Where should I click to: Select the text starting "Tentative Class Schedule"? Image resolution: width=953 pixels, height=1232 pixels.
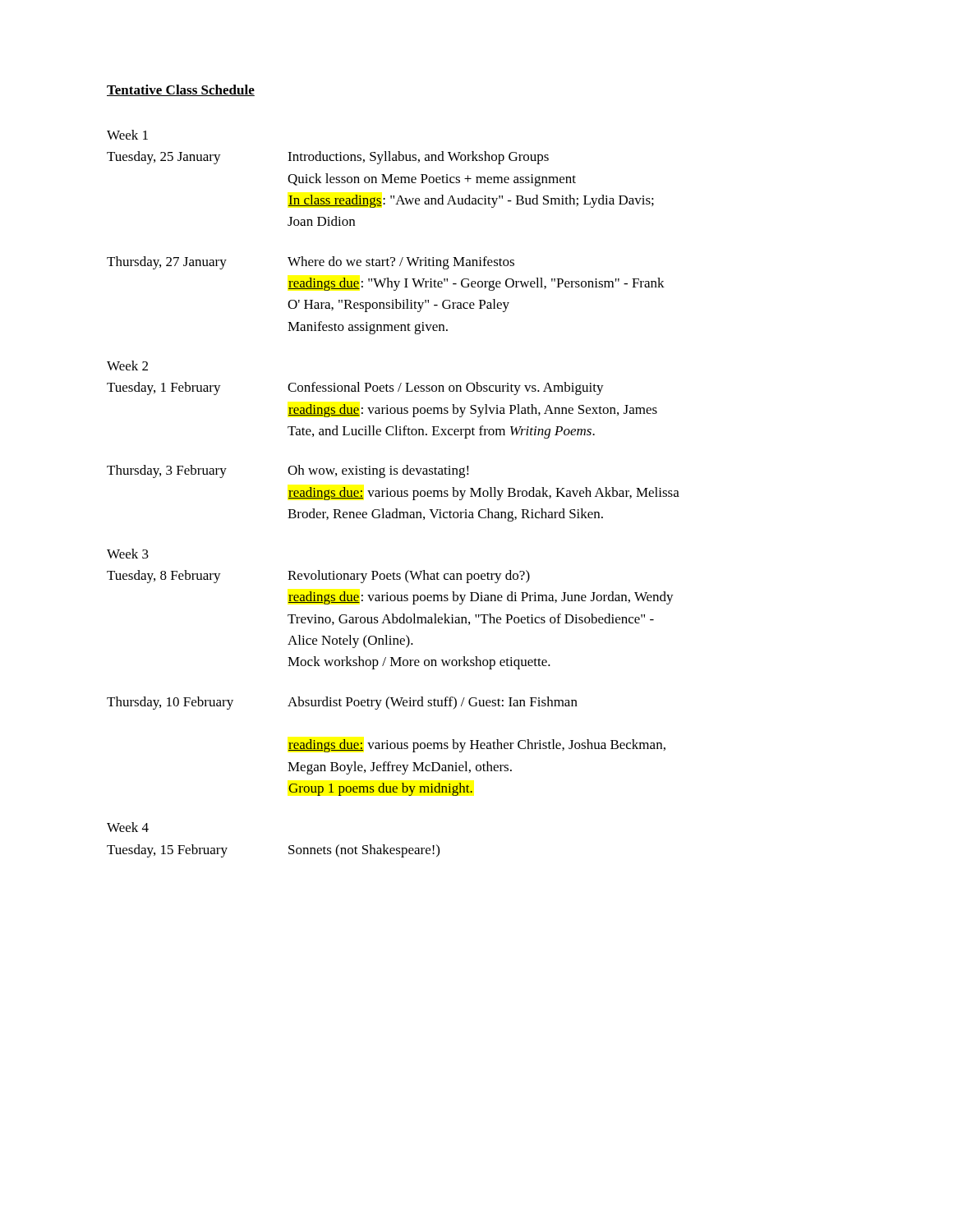pos(181,90)
